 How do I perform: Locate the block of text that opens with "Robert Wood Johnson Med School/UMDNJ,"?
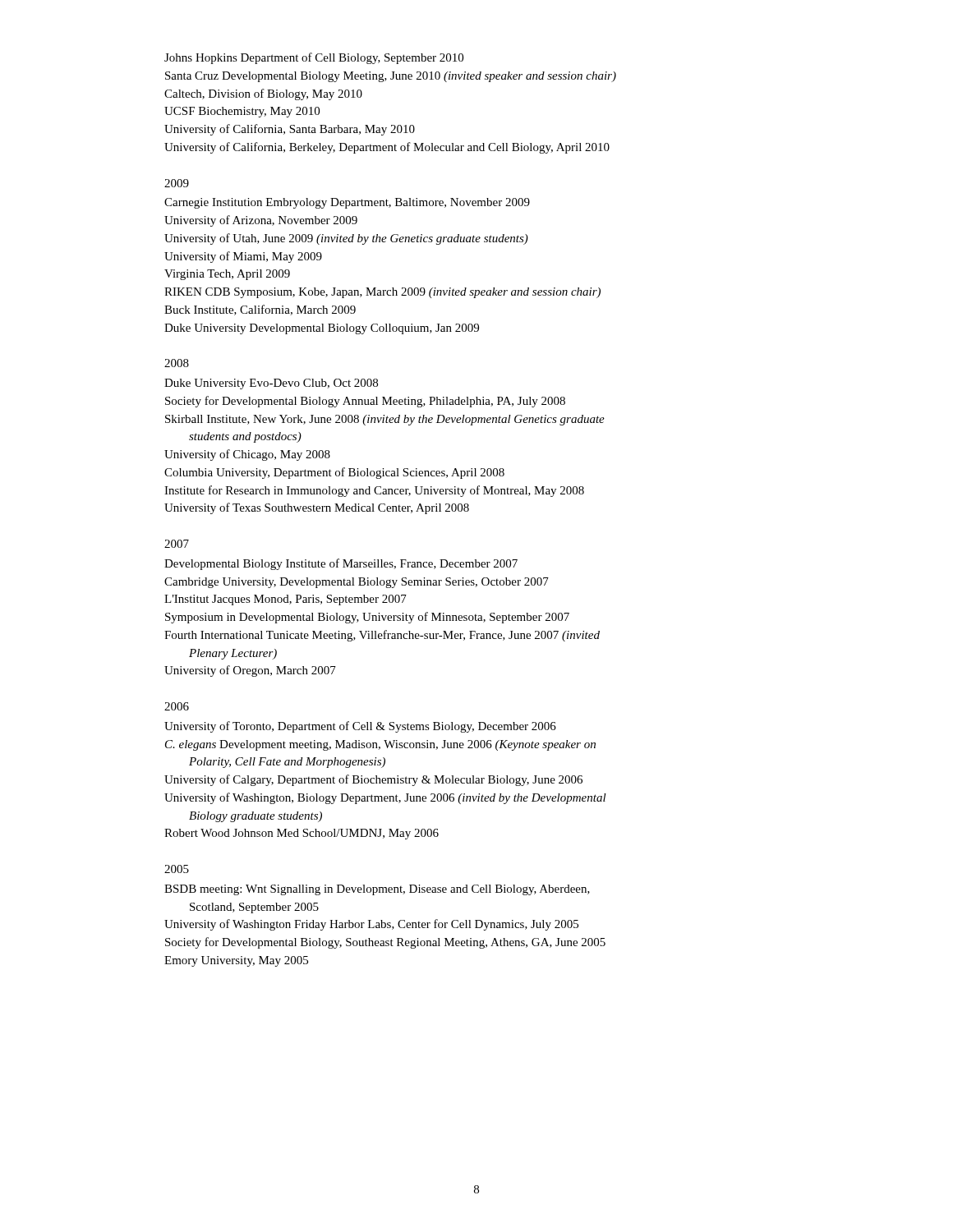[301, 833]
